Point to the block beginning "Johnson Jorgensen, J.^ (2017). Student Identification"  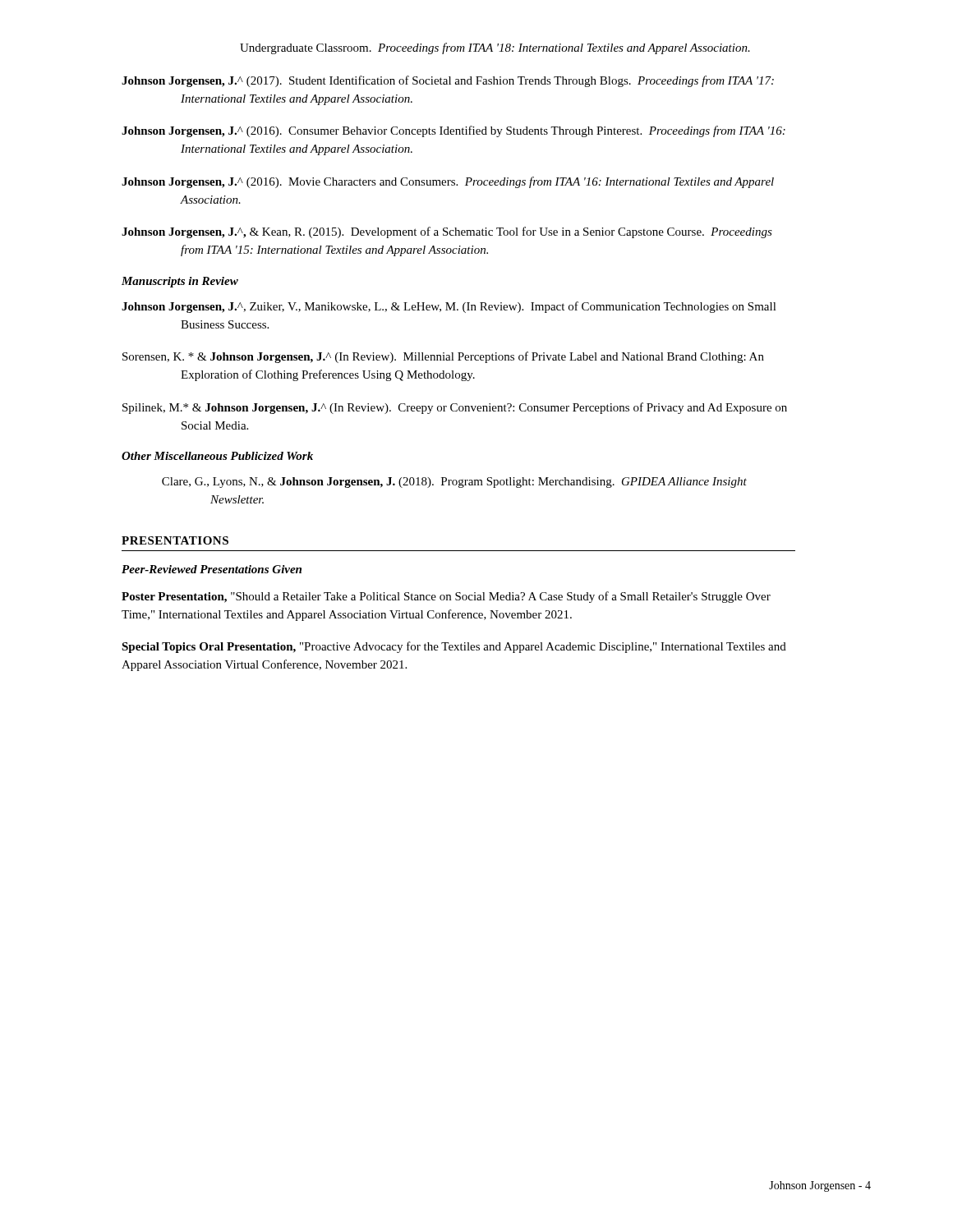(448, 89)
